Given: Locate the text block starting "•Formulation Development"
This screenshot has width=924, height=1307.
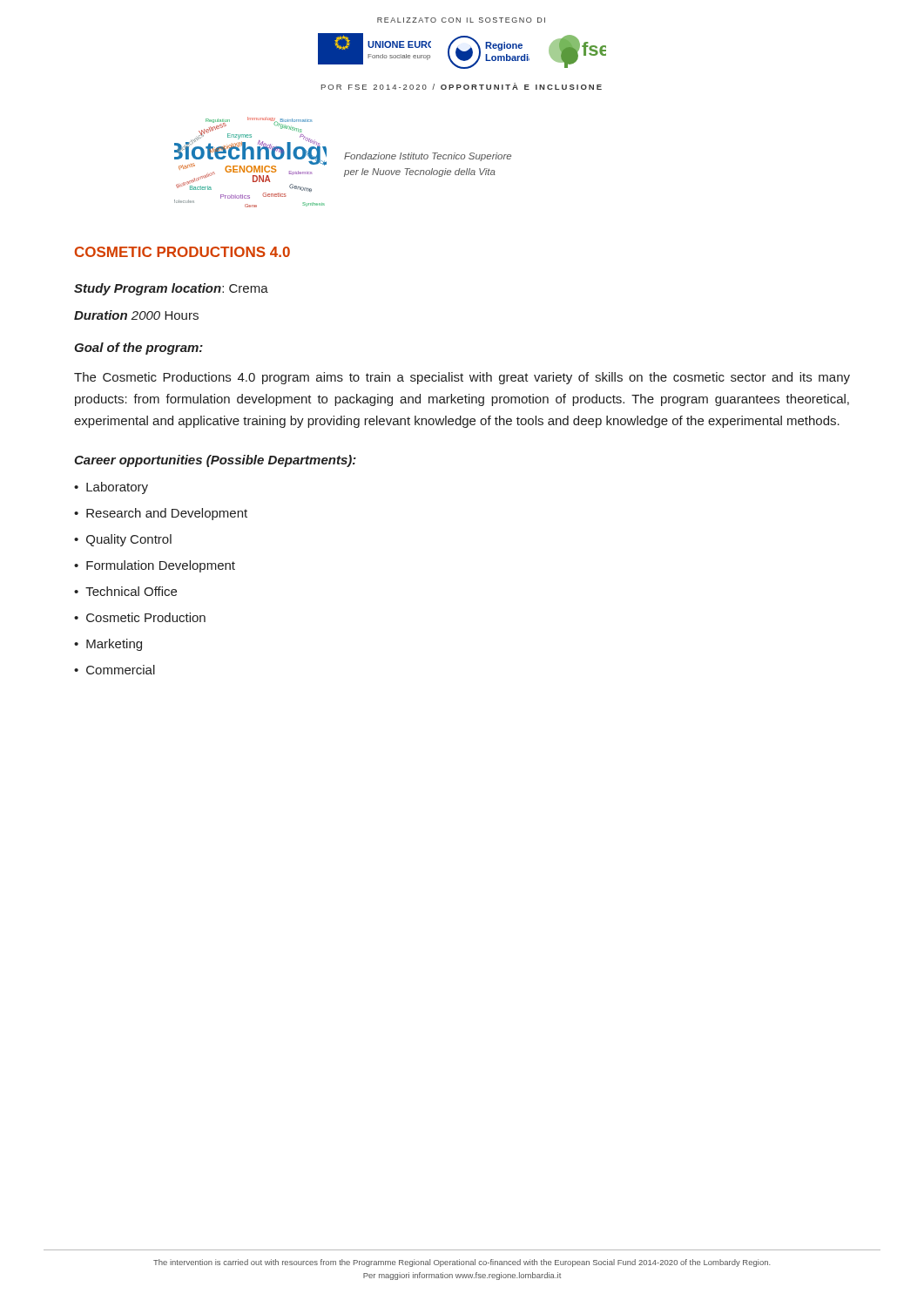Looking at the screenshot, I should click(x=155, y=565).
